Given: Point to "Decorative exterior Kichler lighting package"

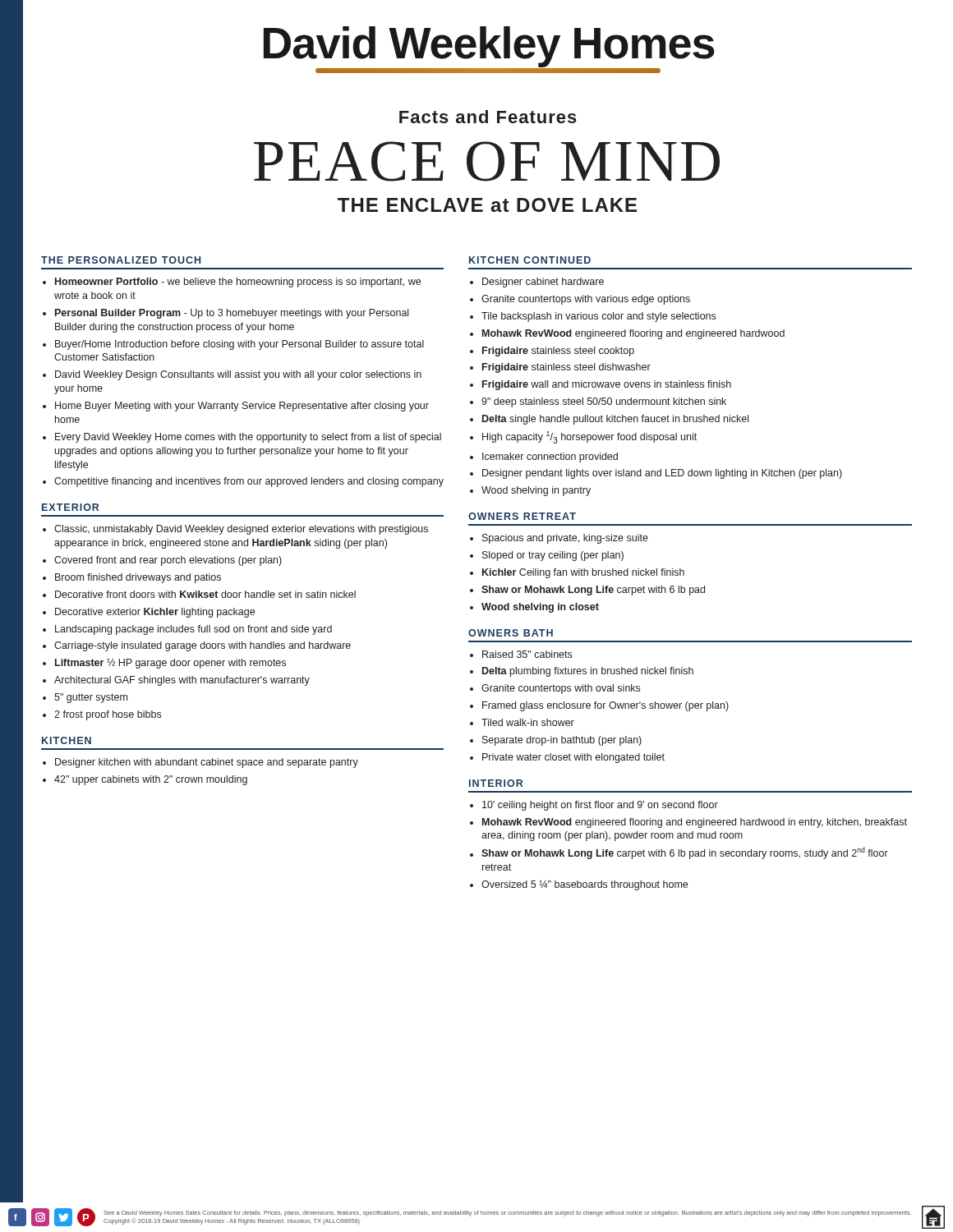Looking at the screenshot, I should click(155, 612).
